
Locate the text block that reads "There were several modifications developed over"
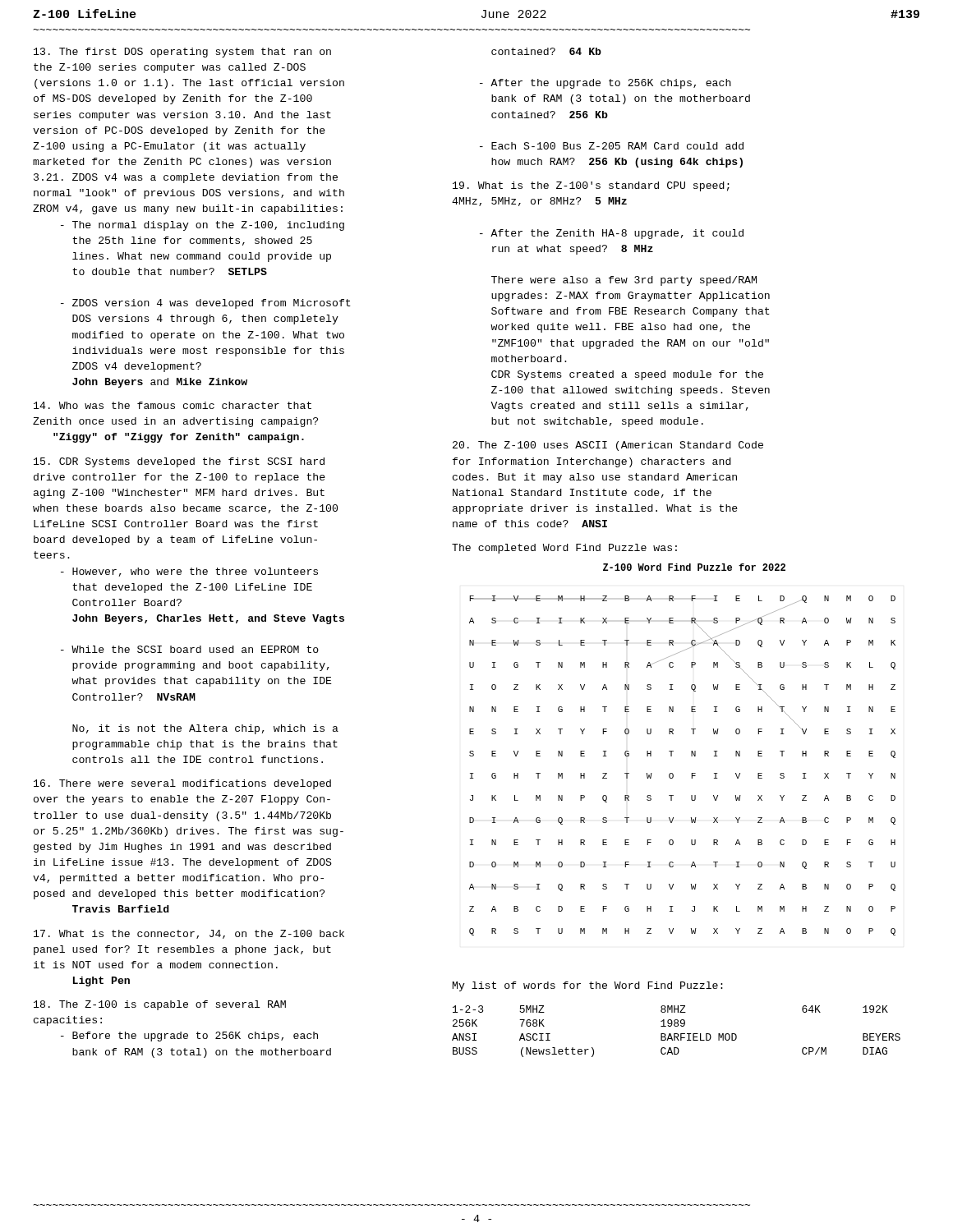[x=189, y=847]
